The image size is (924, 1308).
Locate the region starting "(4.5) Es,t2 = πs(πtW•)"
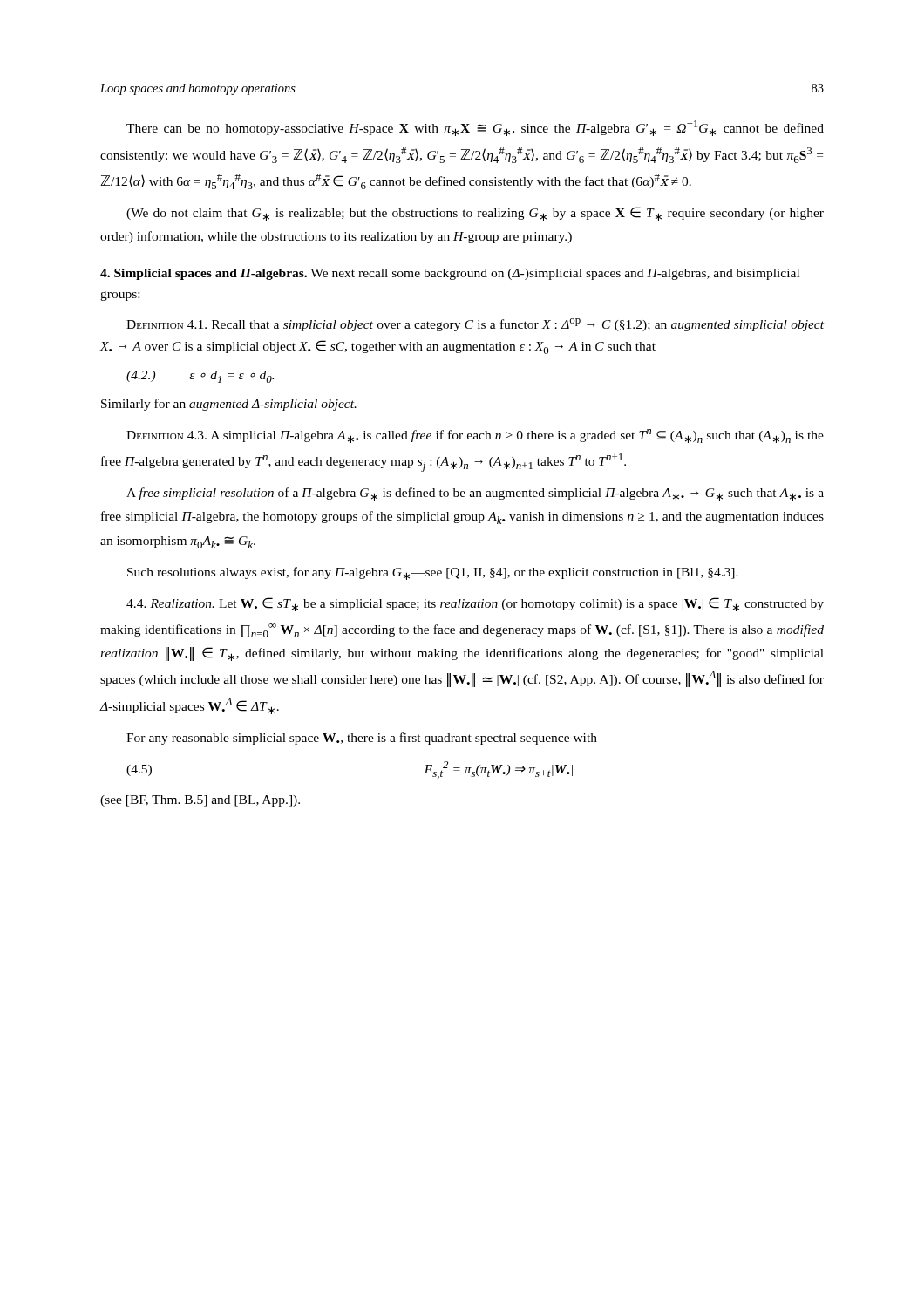[x=475, y=769]
